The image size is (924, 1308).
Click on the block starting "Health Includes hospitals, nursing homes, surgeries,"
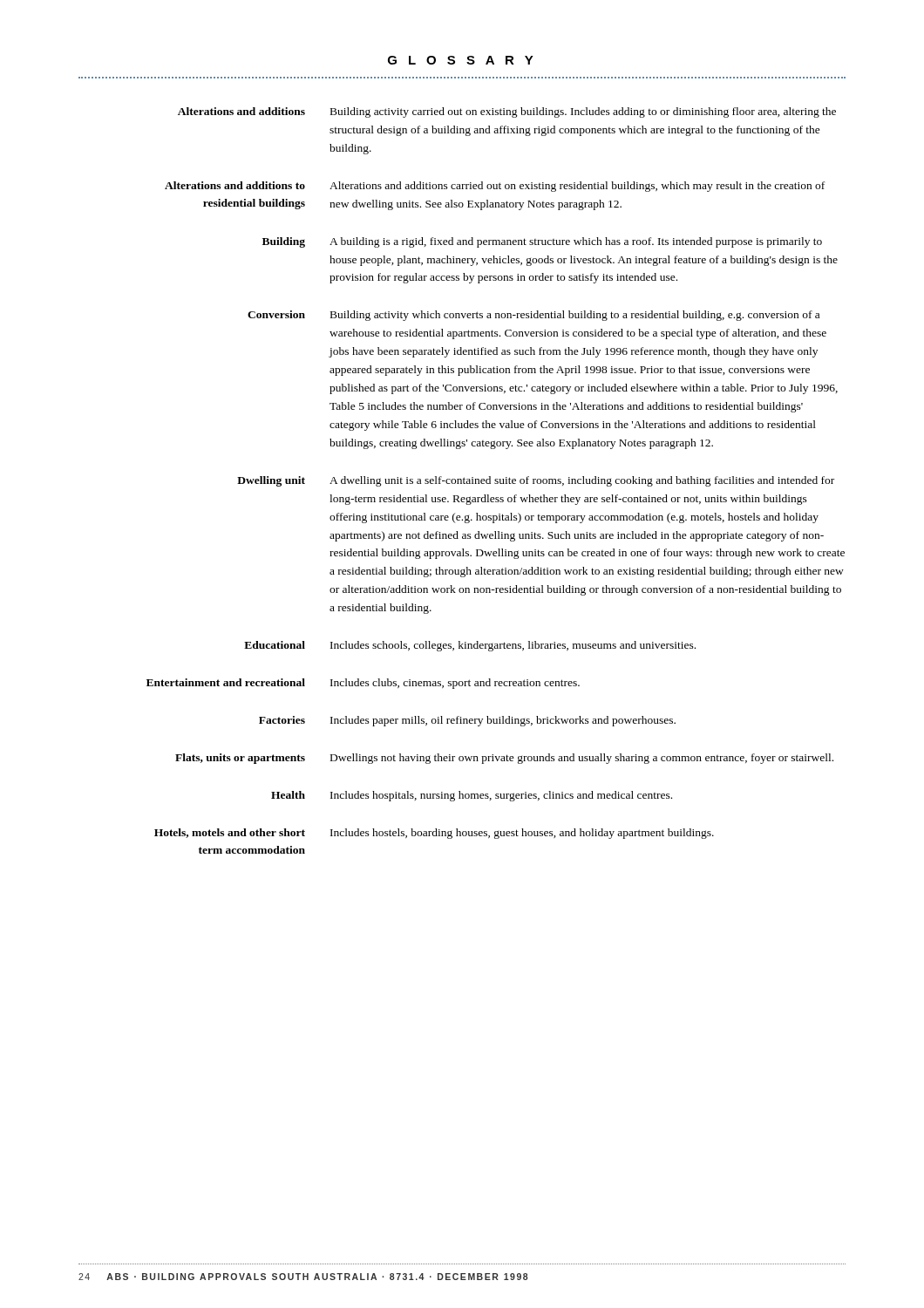pos(462,796)
